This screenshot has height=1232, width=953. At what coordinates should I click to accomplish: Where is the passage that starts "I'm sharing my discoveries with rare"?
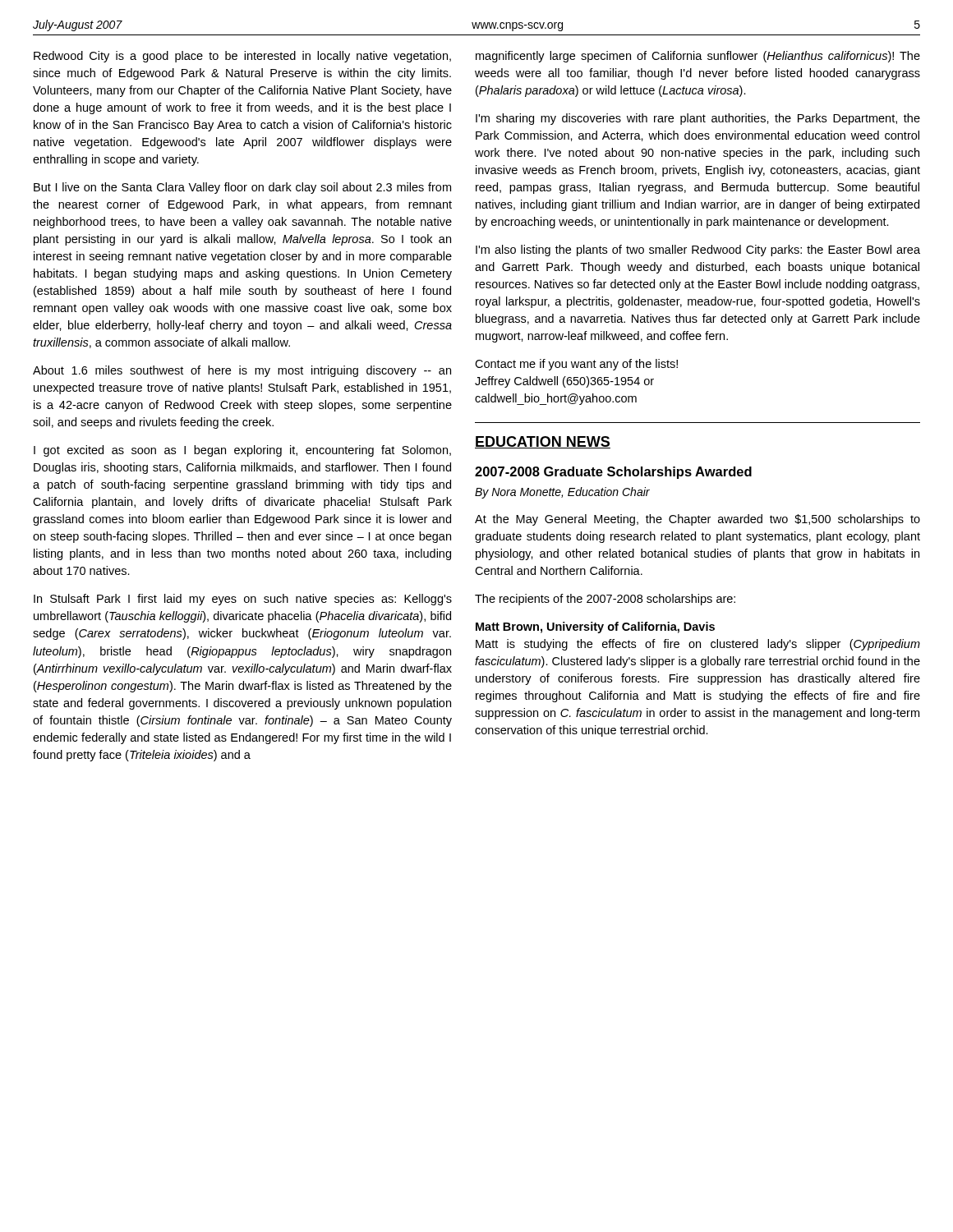[698, 171]
